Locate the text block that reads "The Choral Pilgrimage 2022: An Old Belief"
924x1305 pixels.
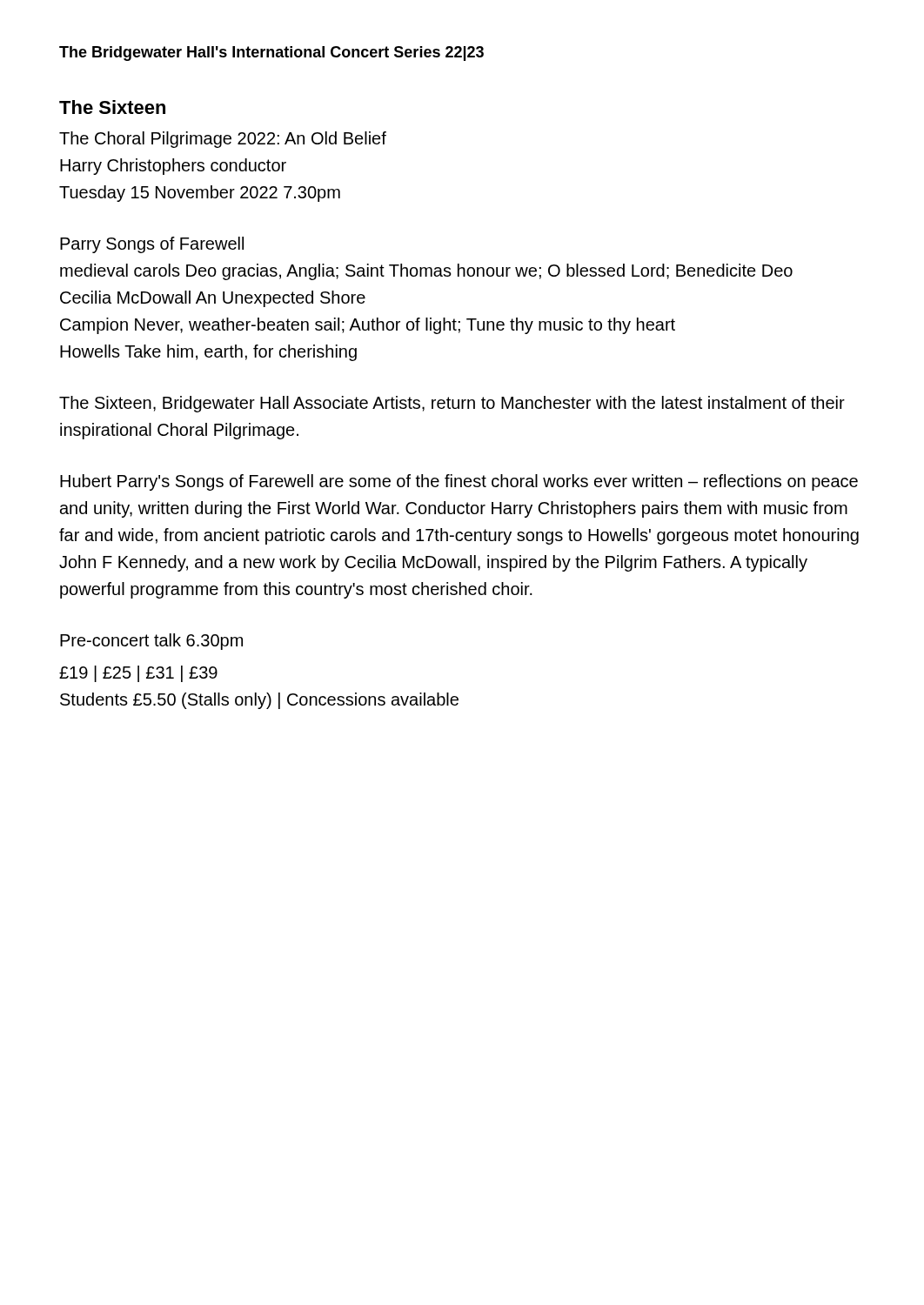(x=223, y=165)
